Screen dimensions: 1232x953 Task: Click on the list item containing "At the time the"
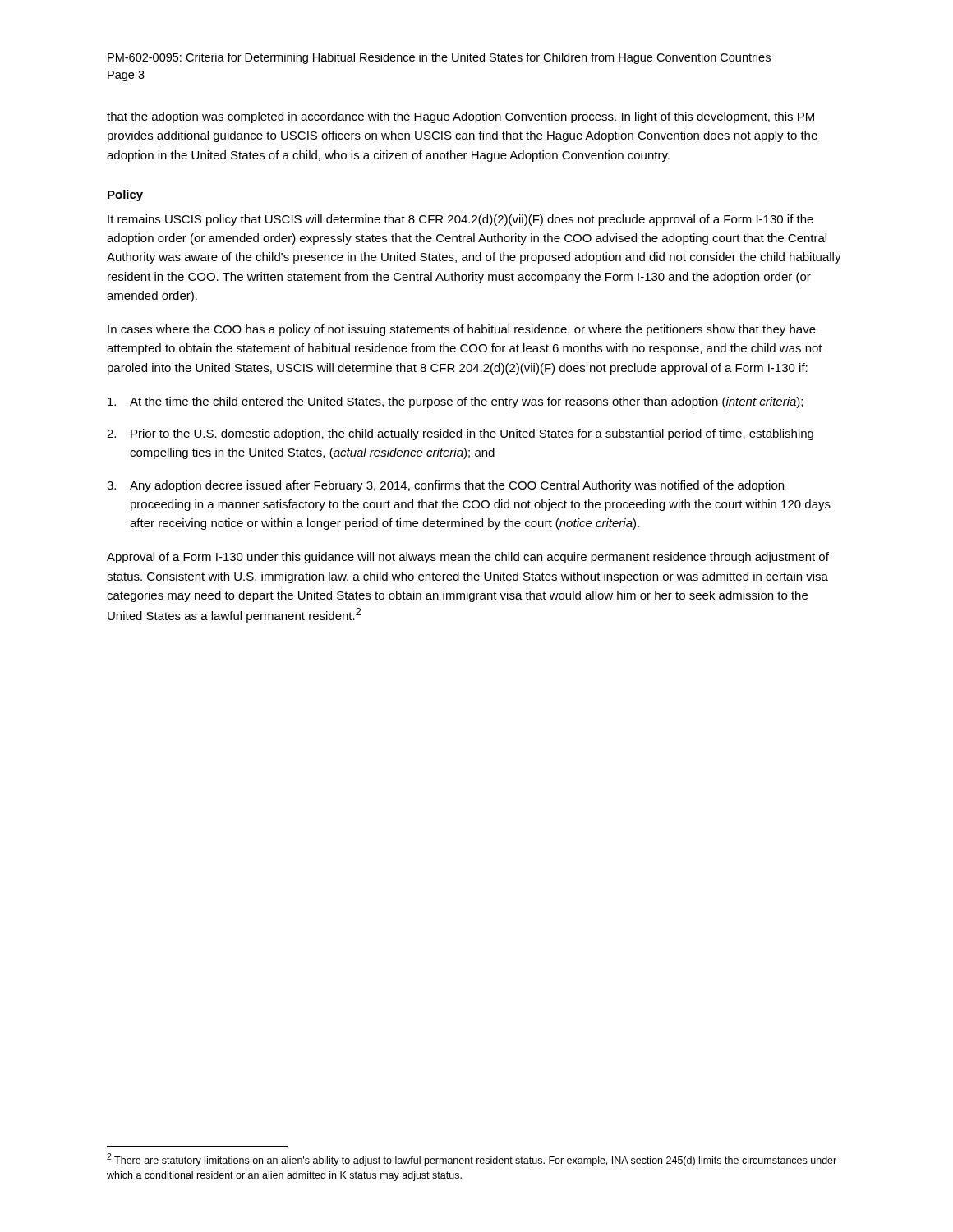tap(476, 401)
